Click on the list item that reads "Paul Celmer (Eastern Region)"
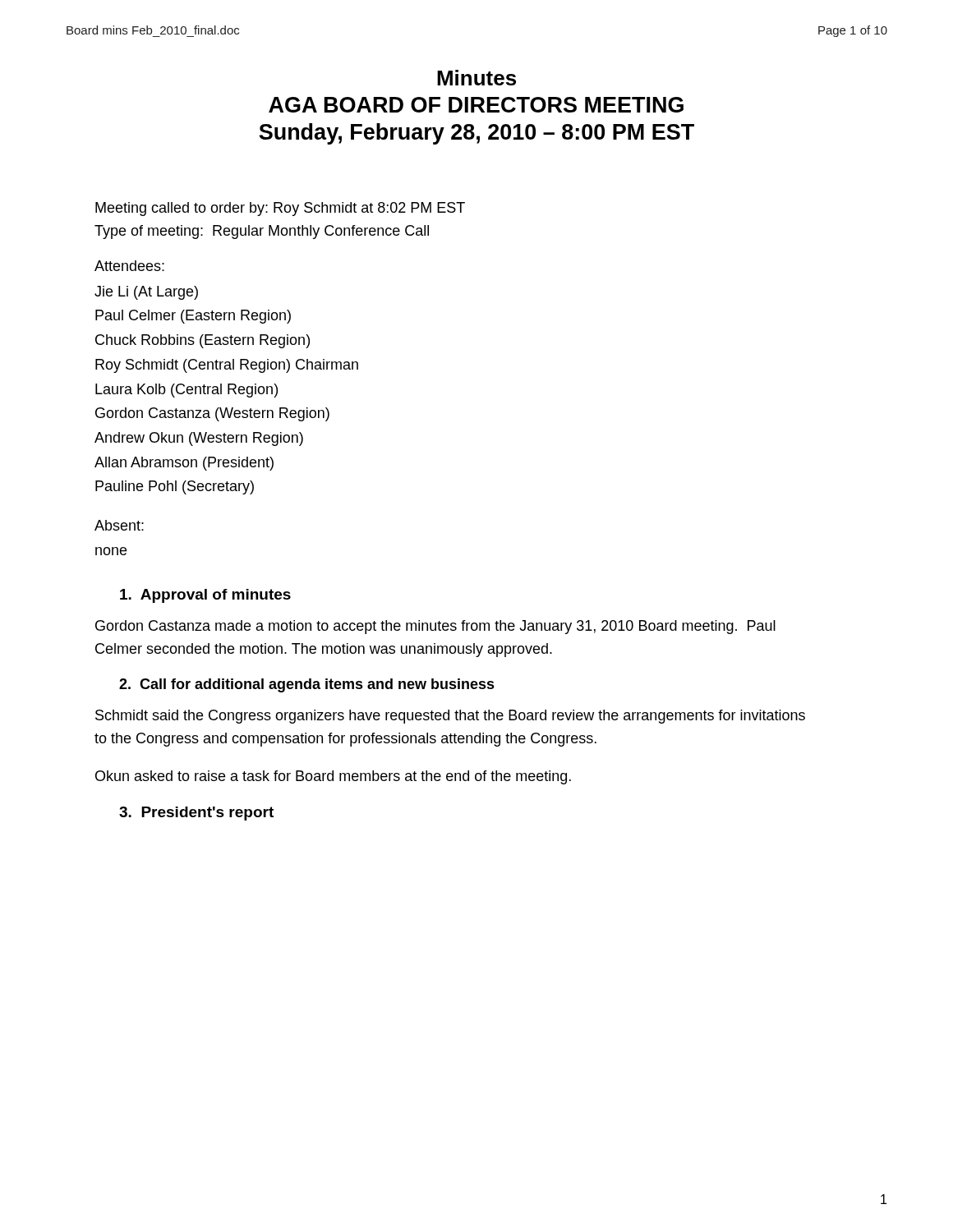 click(x=193, y=316)
